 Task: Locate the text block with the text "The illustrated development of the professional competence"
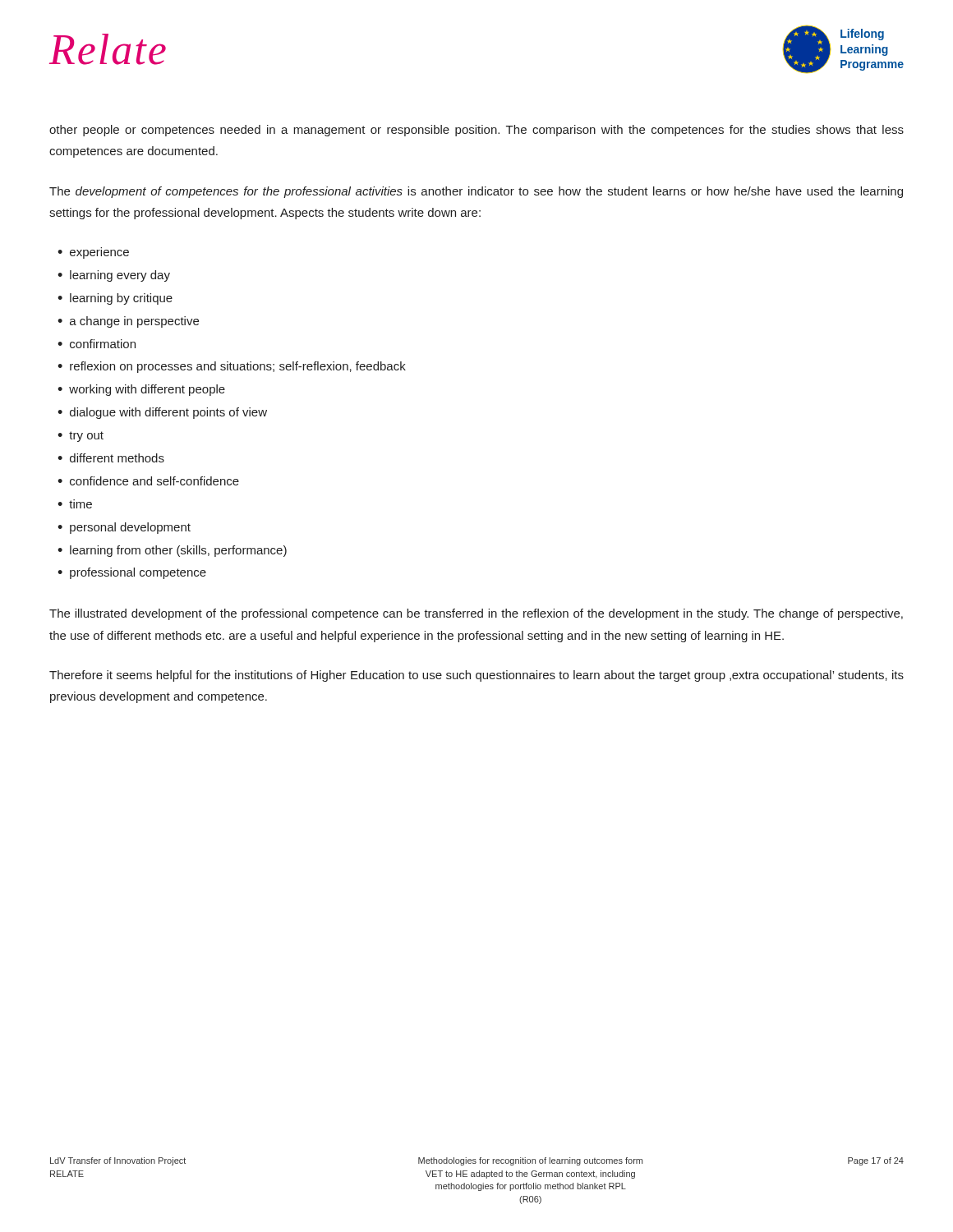[x=476, y=624]
